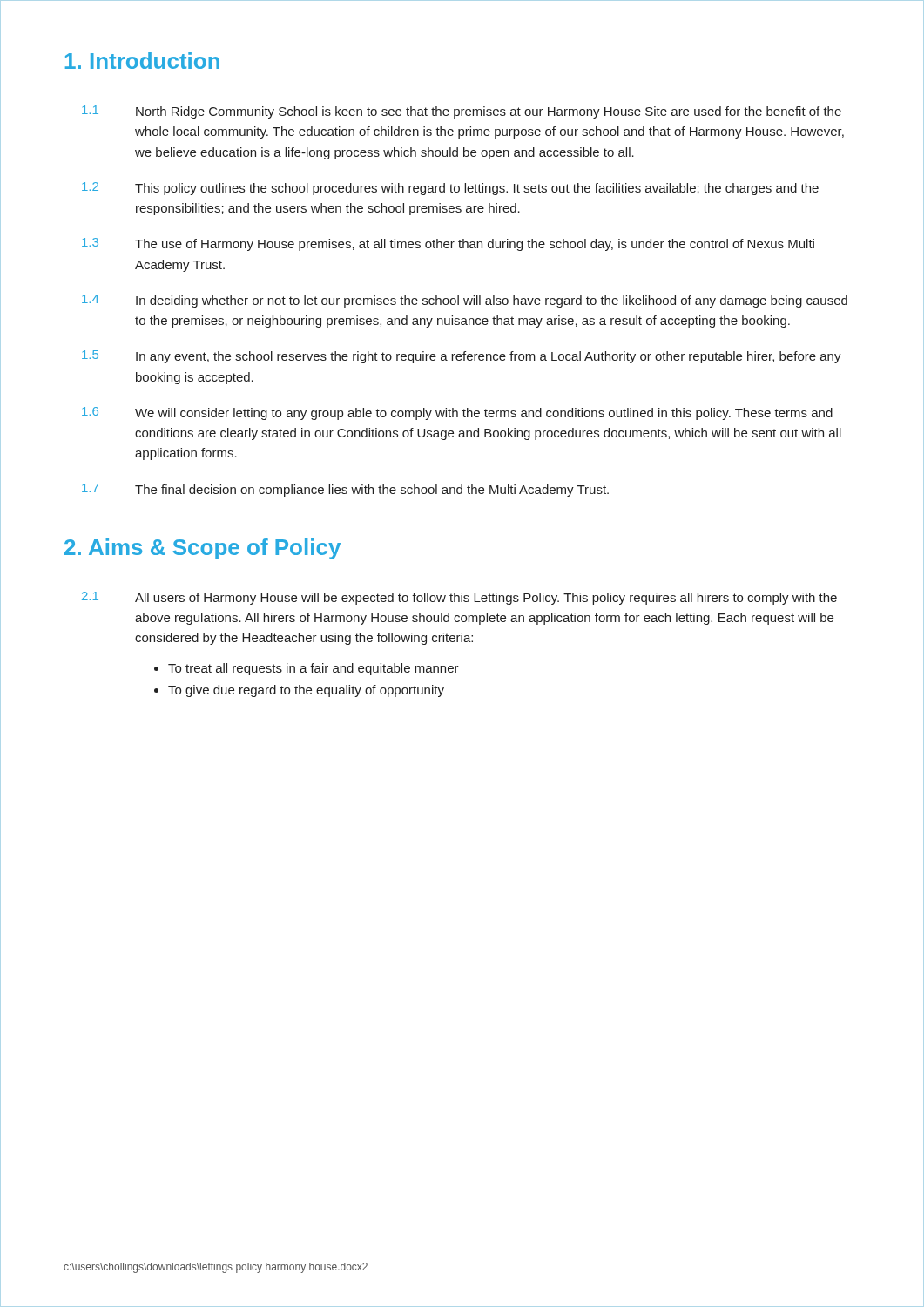
Task: Click on the text block starting "7 The final"
Action: [467, 489]
